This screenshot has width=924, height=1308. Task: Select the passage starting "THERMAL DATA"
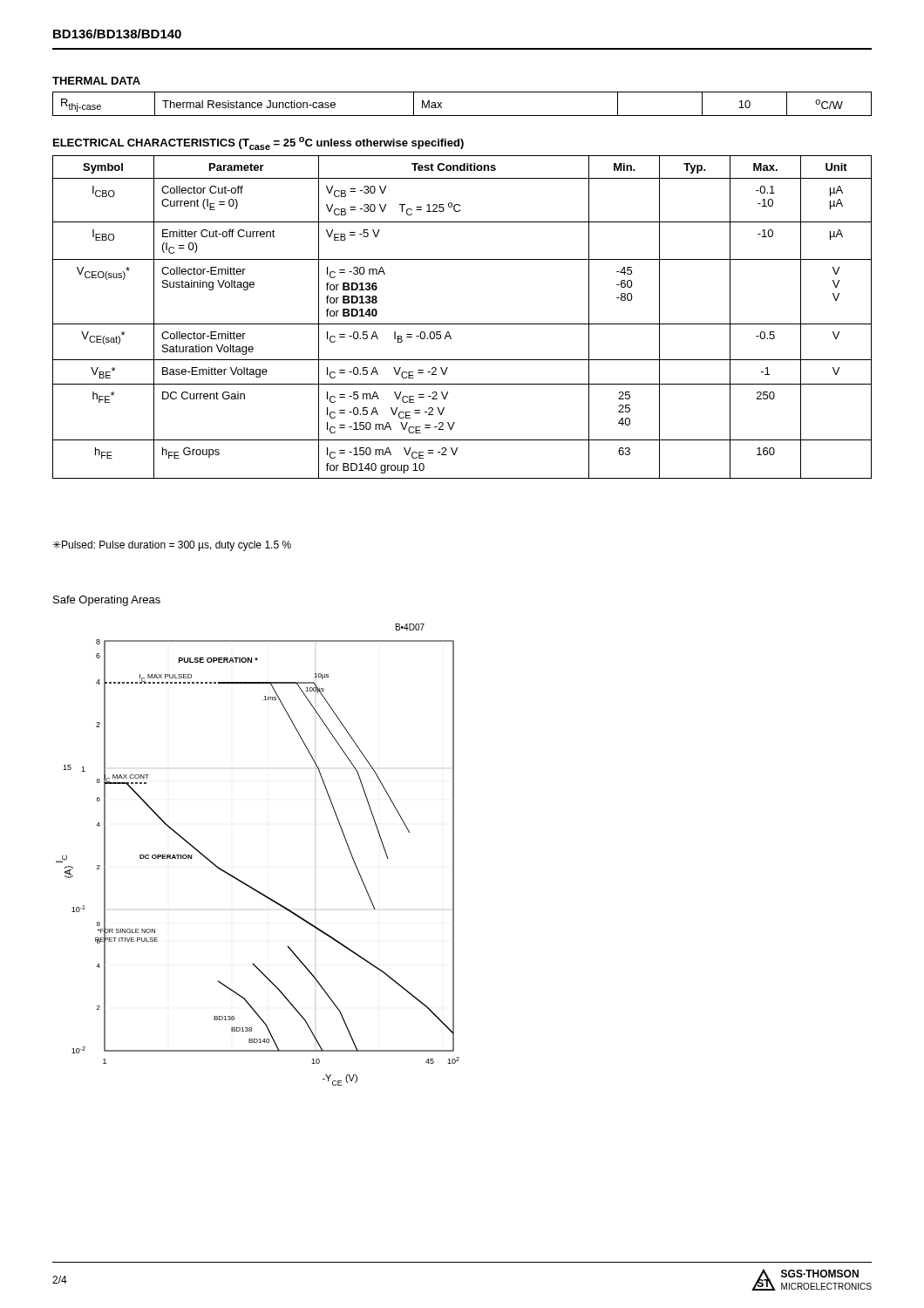tap(96, 81)
